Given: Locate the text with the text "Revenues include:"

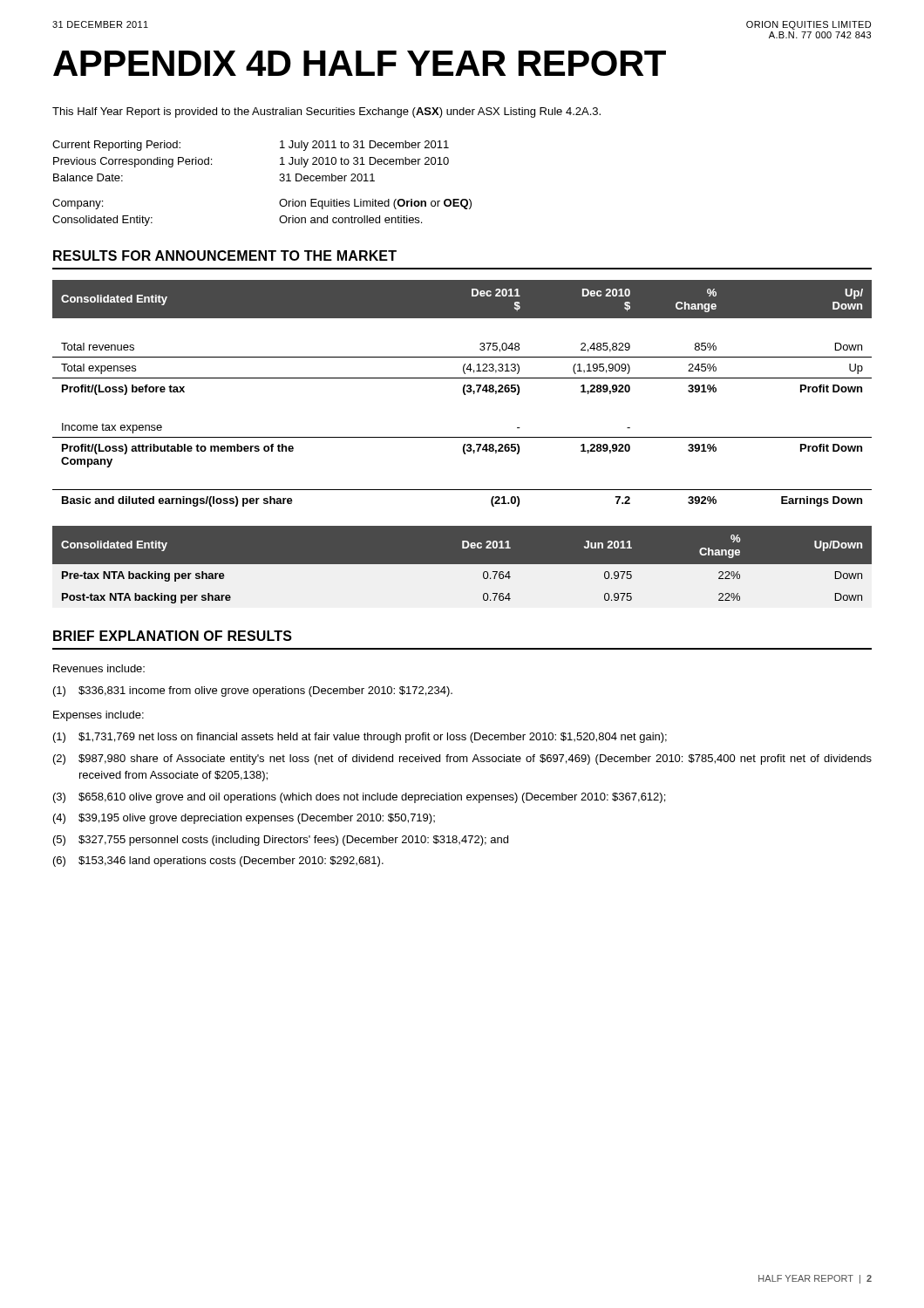Looking at the screenshot, I should tap(99, 668).
